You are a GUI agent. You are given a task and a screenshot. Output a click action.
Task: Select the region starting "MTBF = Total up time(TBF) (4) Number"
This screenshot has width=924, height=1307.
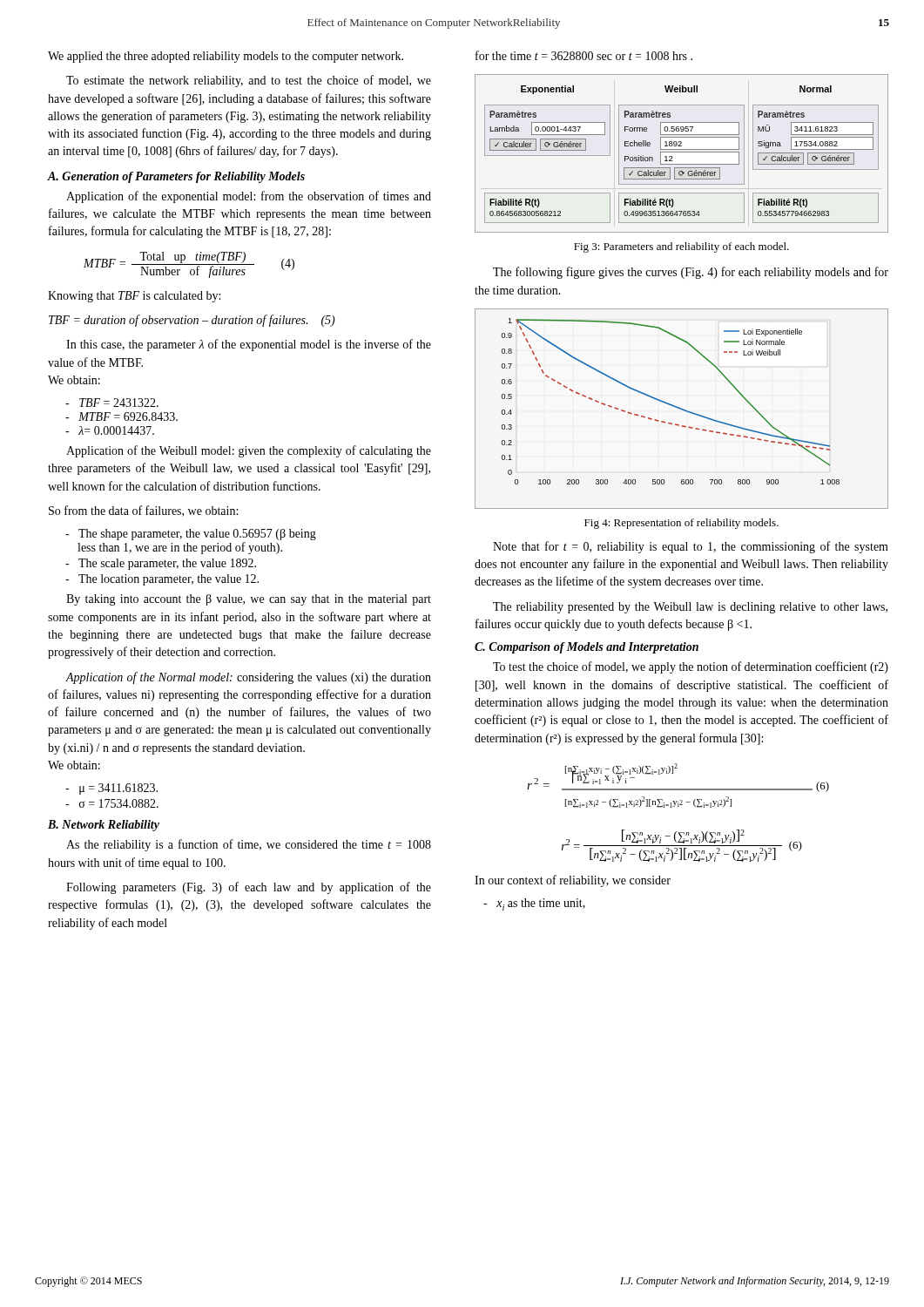[x=189, y=264]
